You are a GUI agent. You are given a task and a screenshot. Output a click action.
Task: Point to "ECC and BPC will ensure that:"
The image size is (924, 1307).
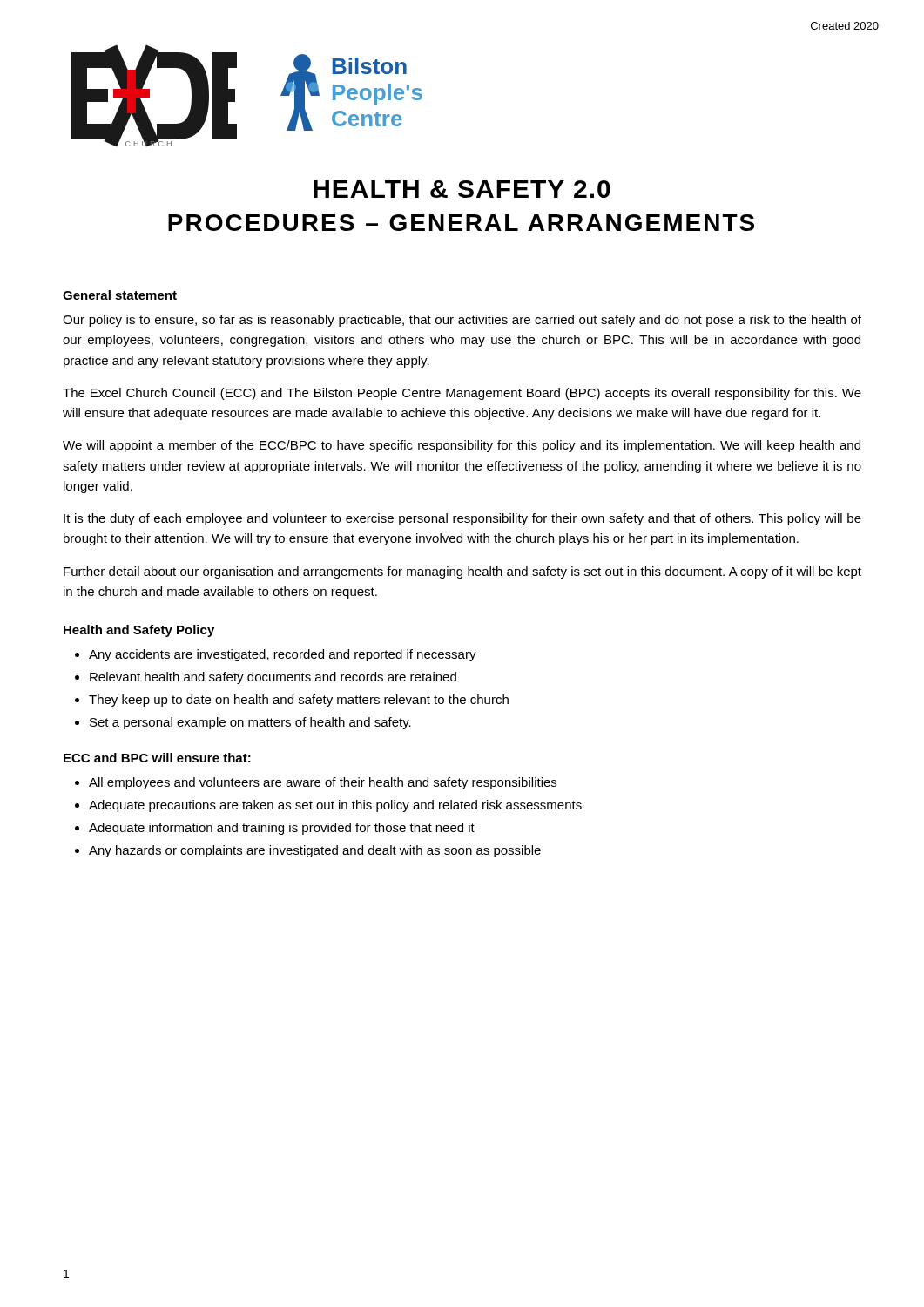point(157,758)
